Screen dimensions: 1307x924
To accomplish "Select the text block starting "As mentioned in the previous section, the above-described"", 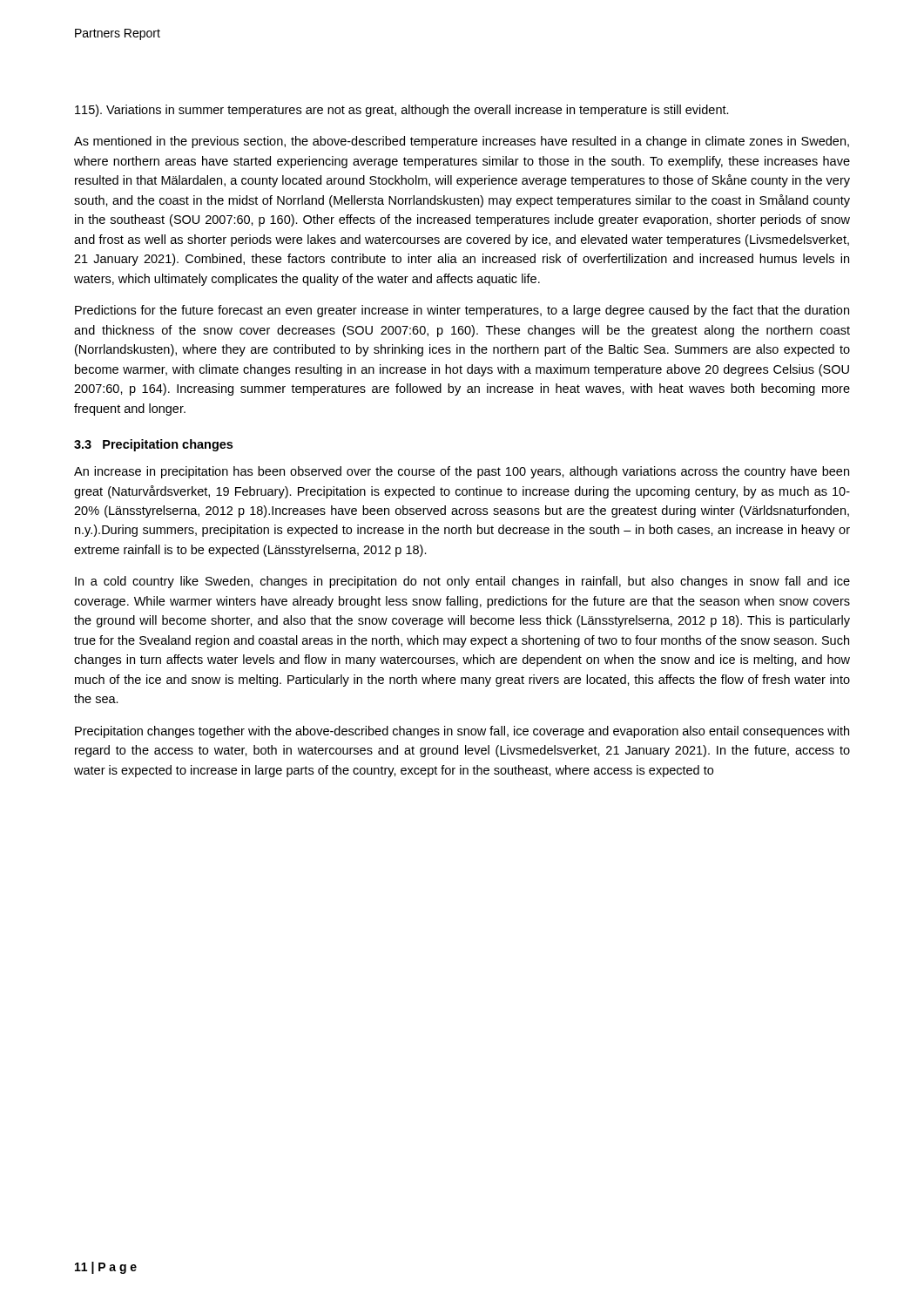I will pyautogui.click(x=462, y=210).
